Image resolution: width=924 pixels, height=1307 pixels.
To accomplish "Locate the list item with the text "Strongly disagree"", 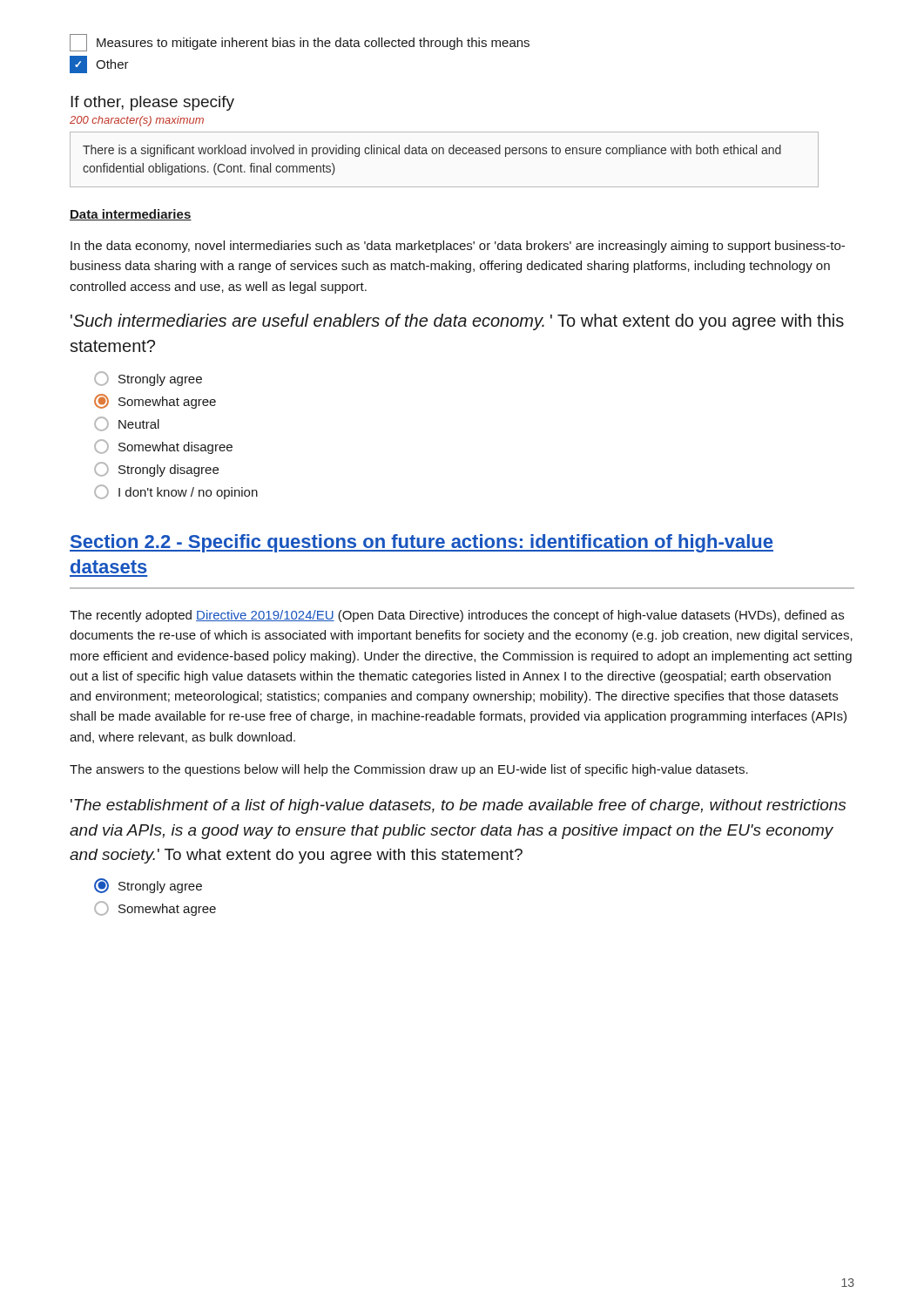I will (157, 469).
